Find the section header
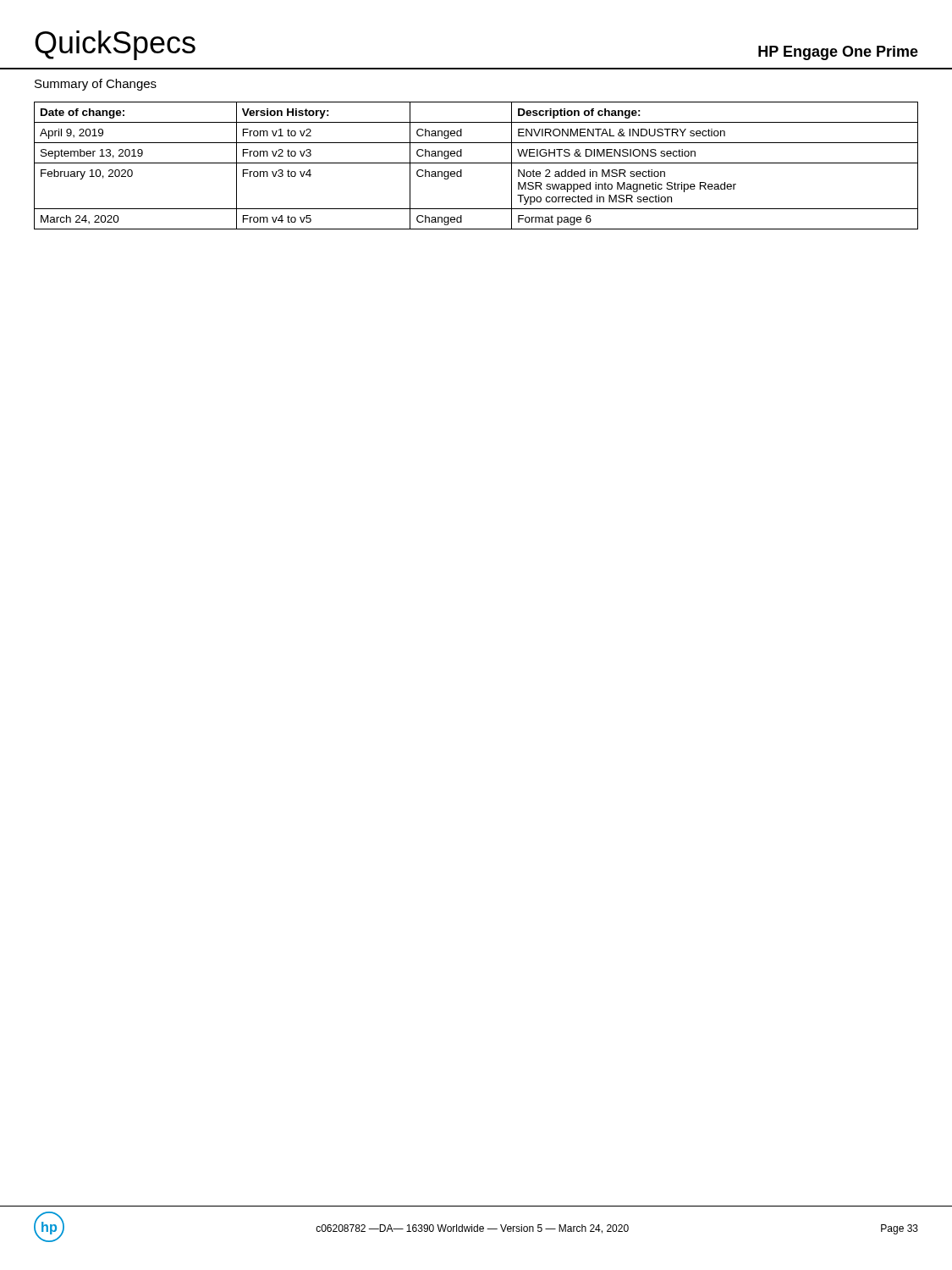 click(x=95, y=83)
